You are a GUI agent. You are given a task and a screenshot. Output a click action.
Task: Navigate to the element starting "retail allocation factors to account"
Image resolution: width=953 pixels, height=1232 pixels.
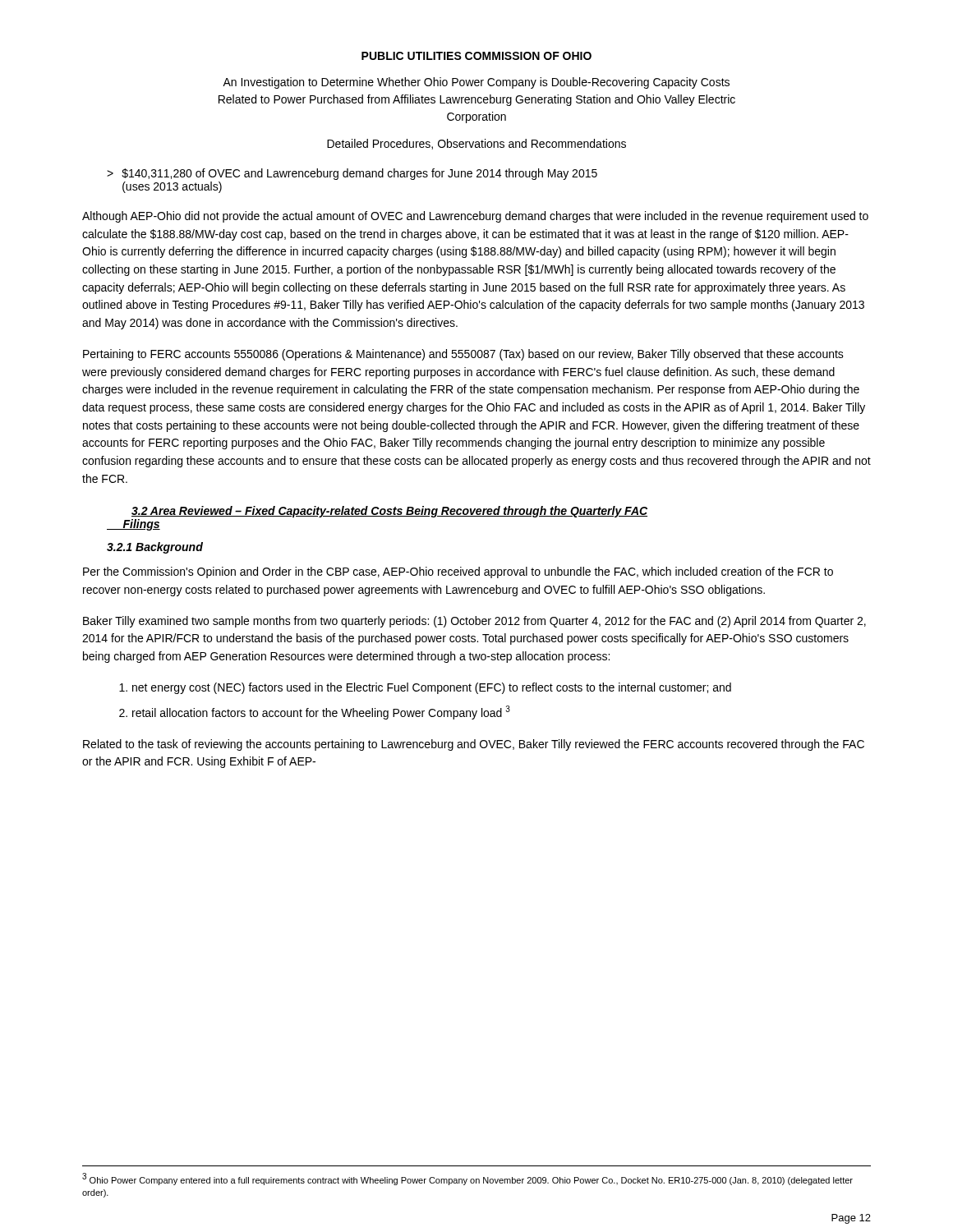click(321, 712)
